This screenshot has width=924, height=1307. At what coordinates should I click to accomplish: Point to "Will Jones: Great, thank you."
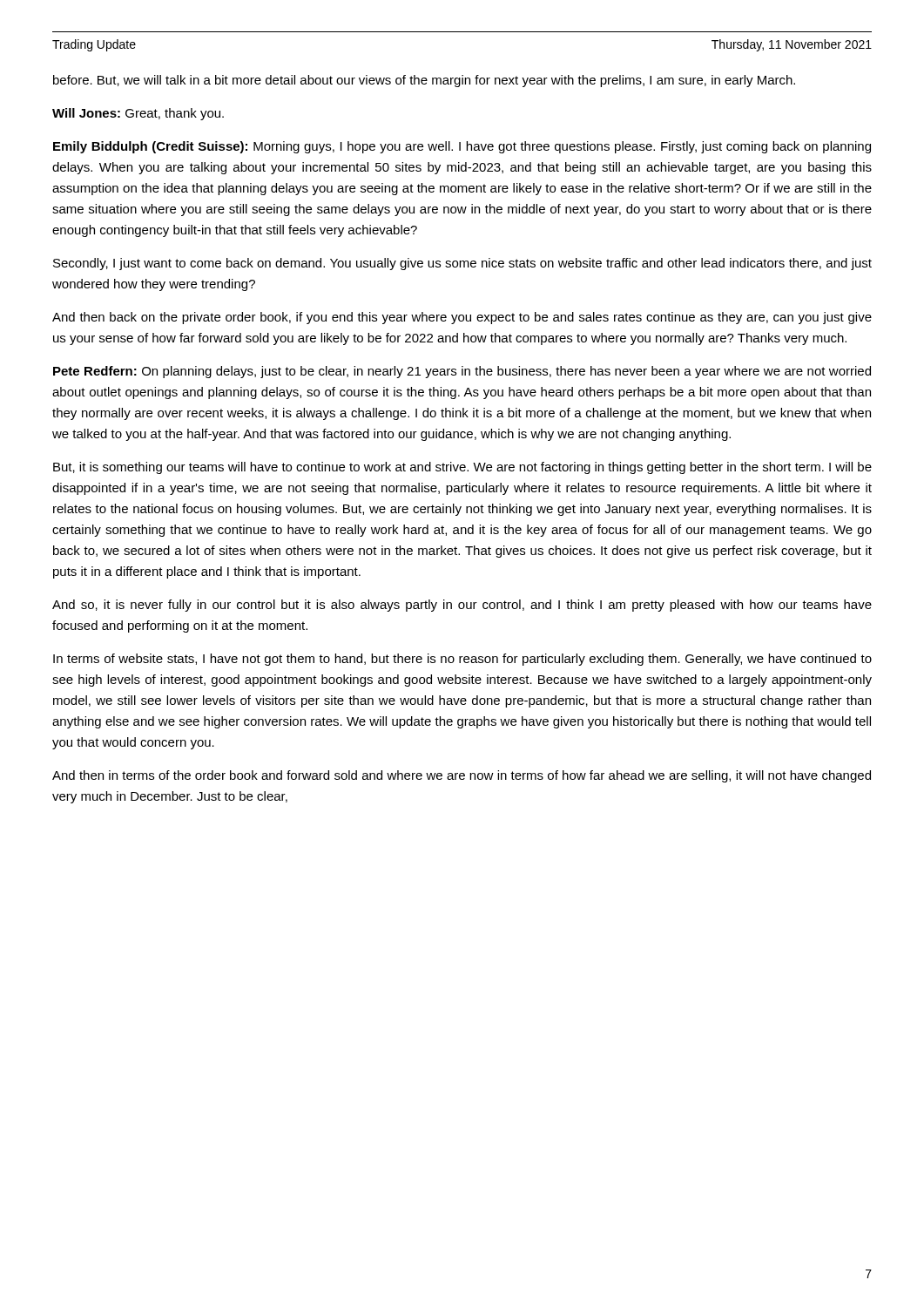[139, 113]
